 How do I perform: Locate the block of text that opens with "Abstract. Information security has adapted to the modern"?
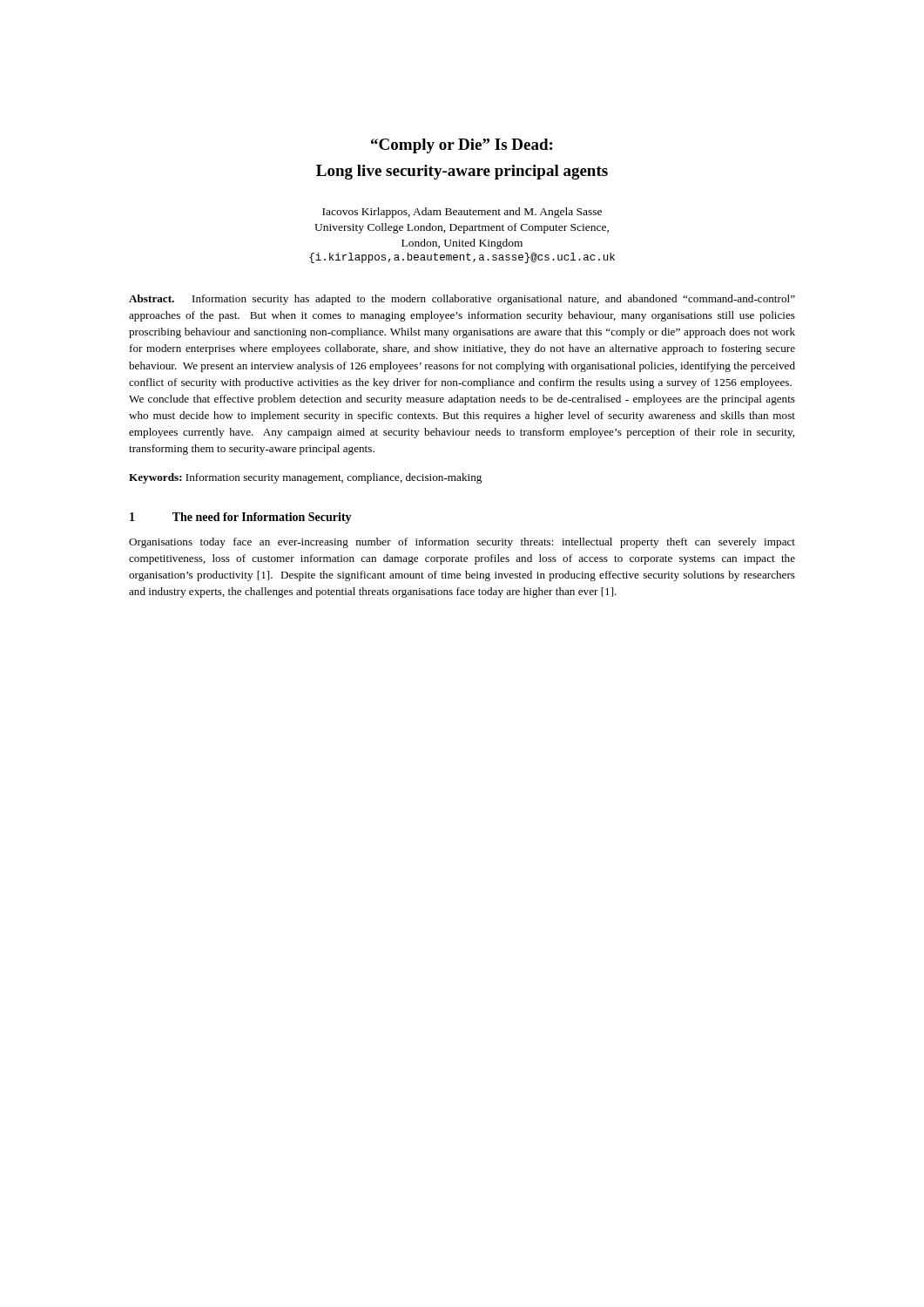(462, 373)
